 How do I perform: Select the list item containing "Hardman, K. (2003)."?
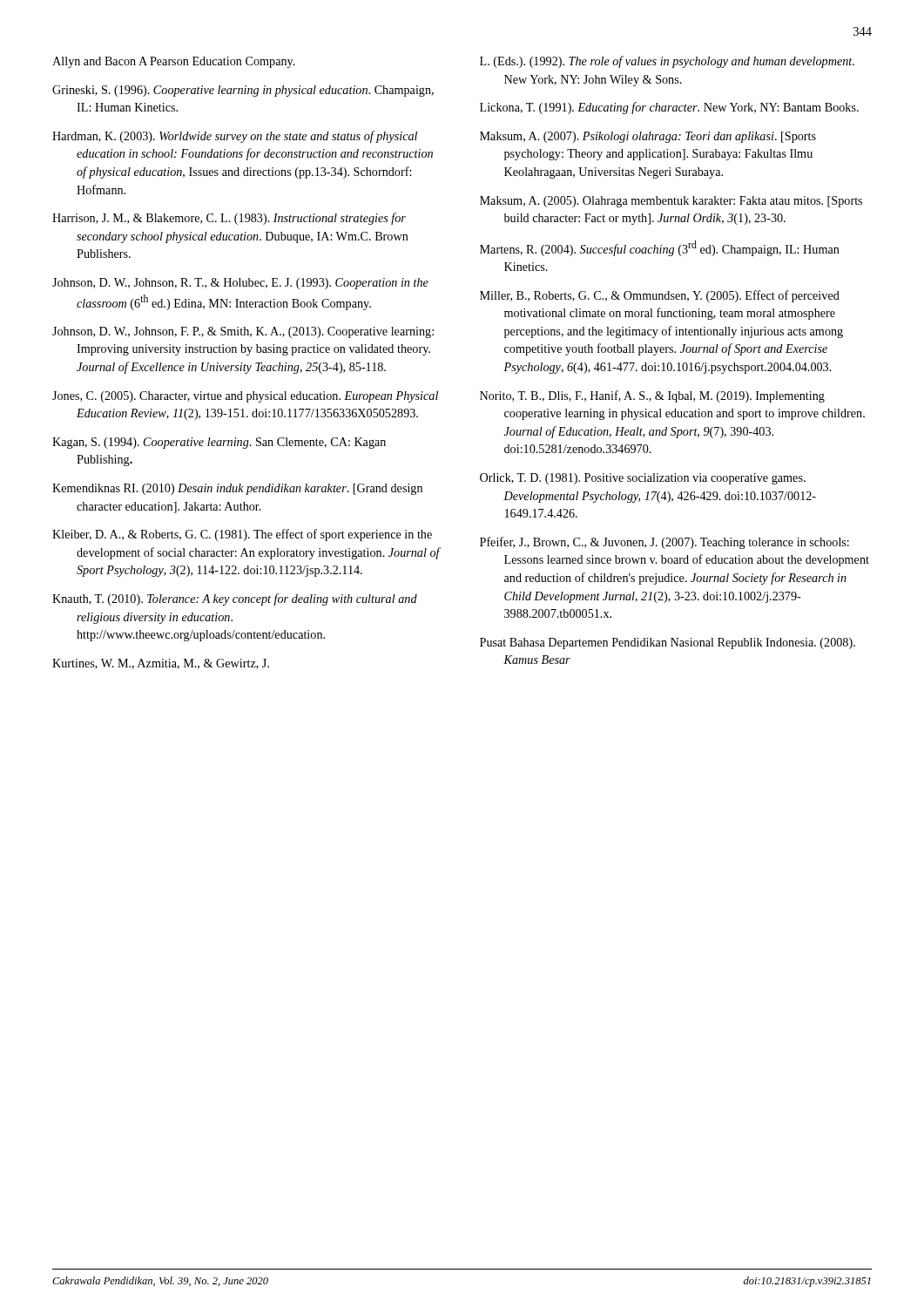pos(243,163)
